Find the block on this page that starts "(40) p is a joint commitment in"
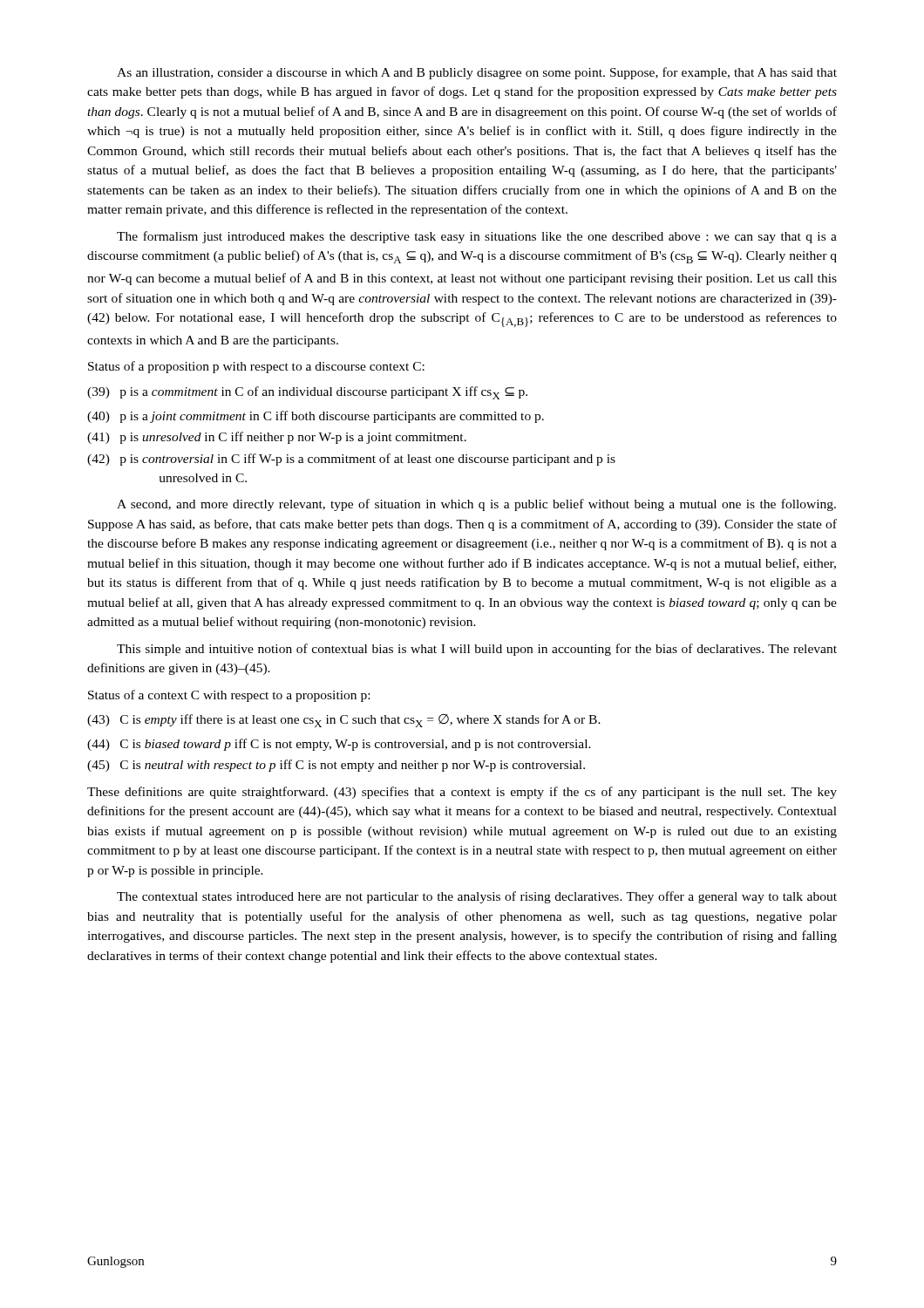924x1308 pixels. point(462,416)
